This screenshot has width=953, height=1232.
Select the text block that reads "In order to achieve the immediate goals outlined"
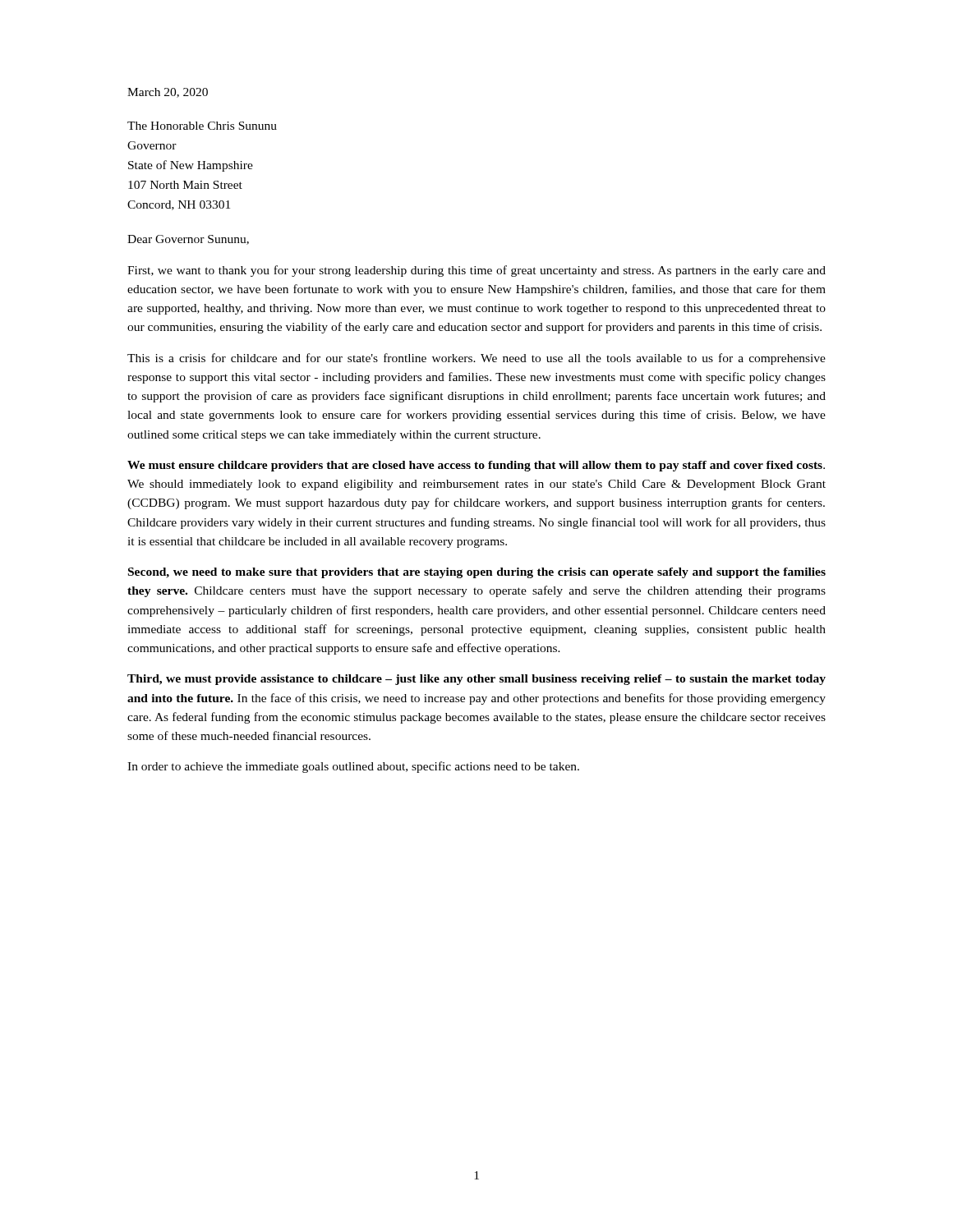(476, 766)
